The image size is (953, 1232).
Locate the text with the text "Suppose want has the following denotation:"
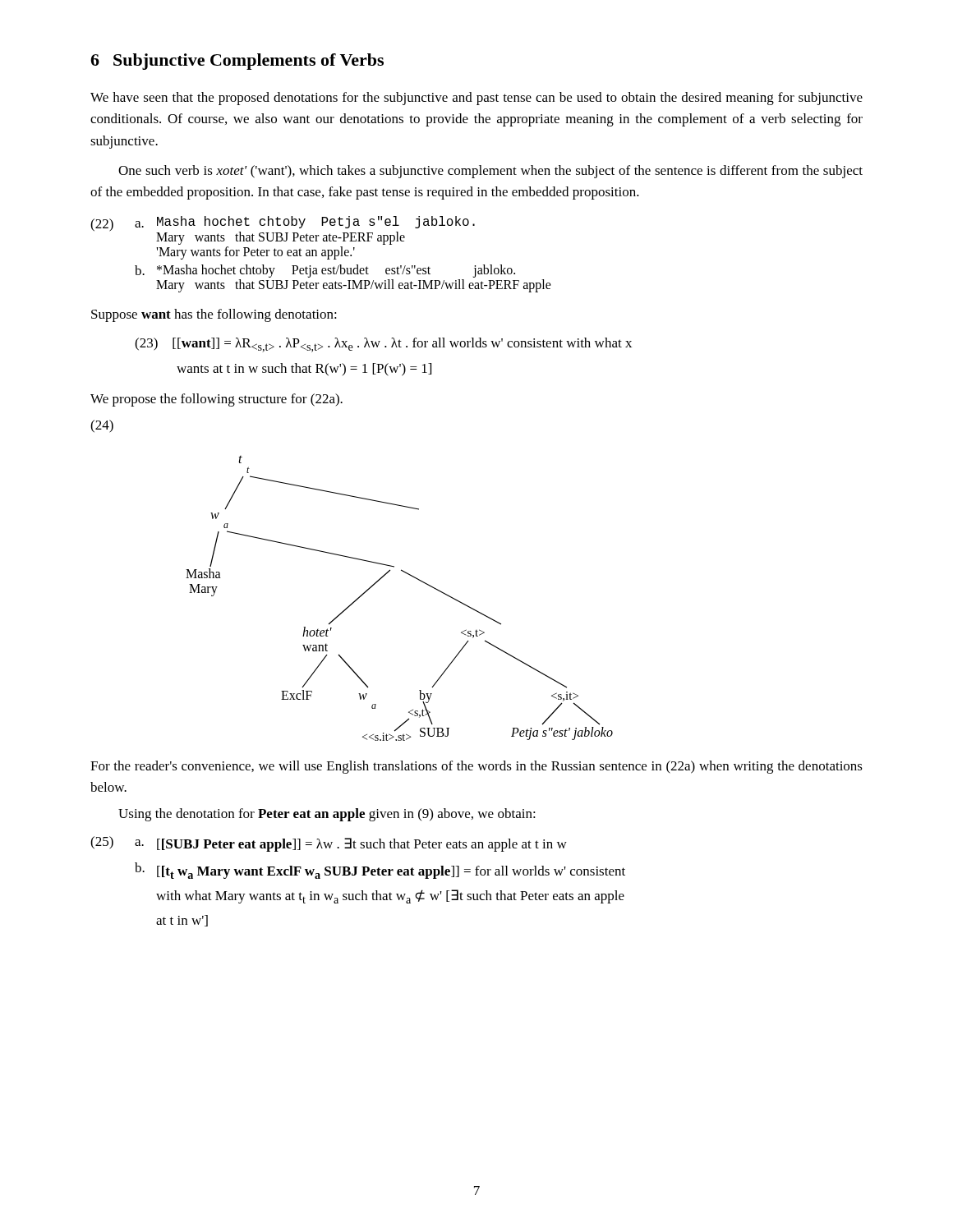point(214,315)
